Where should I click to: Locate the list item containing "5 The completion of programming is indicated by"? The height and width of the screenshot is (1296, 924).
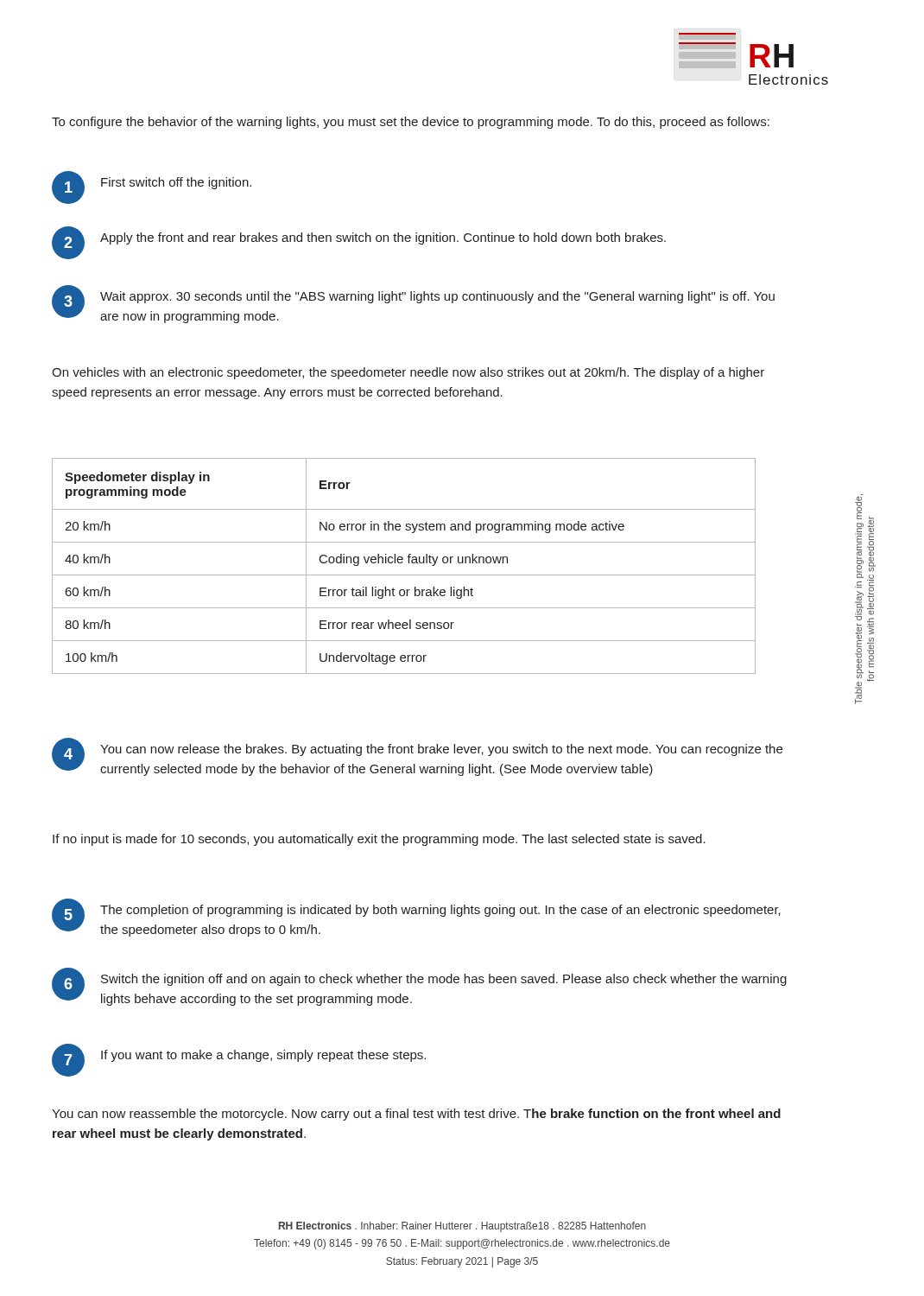pos(423,918)
